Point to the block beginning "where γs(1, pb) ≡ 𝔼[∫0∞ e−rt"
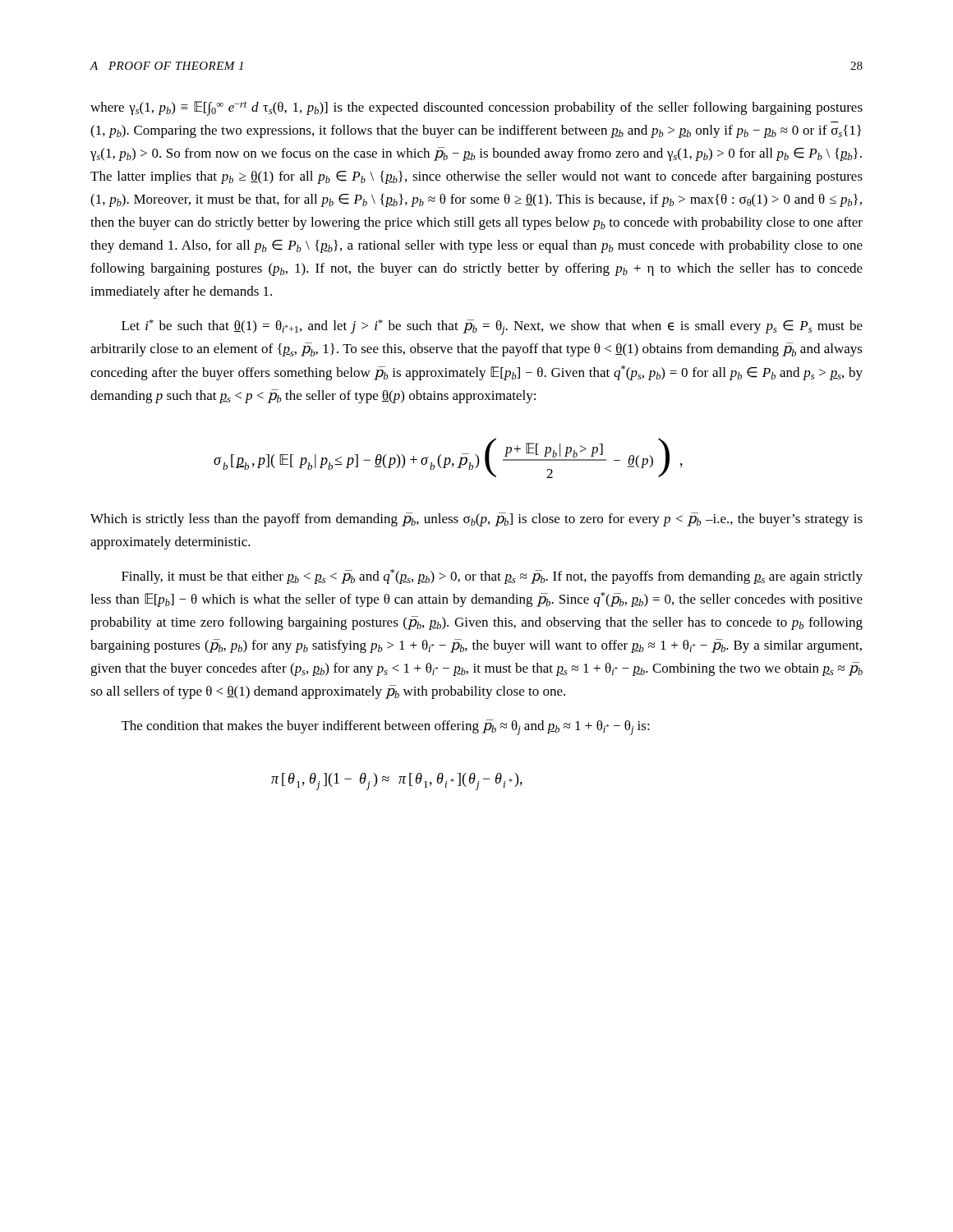953x1232 pixels. [476, 199]
